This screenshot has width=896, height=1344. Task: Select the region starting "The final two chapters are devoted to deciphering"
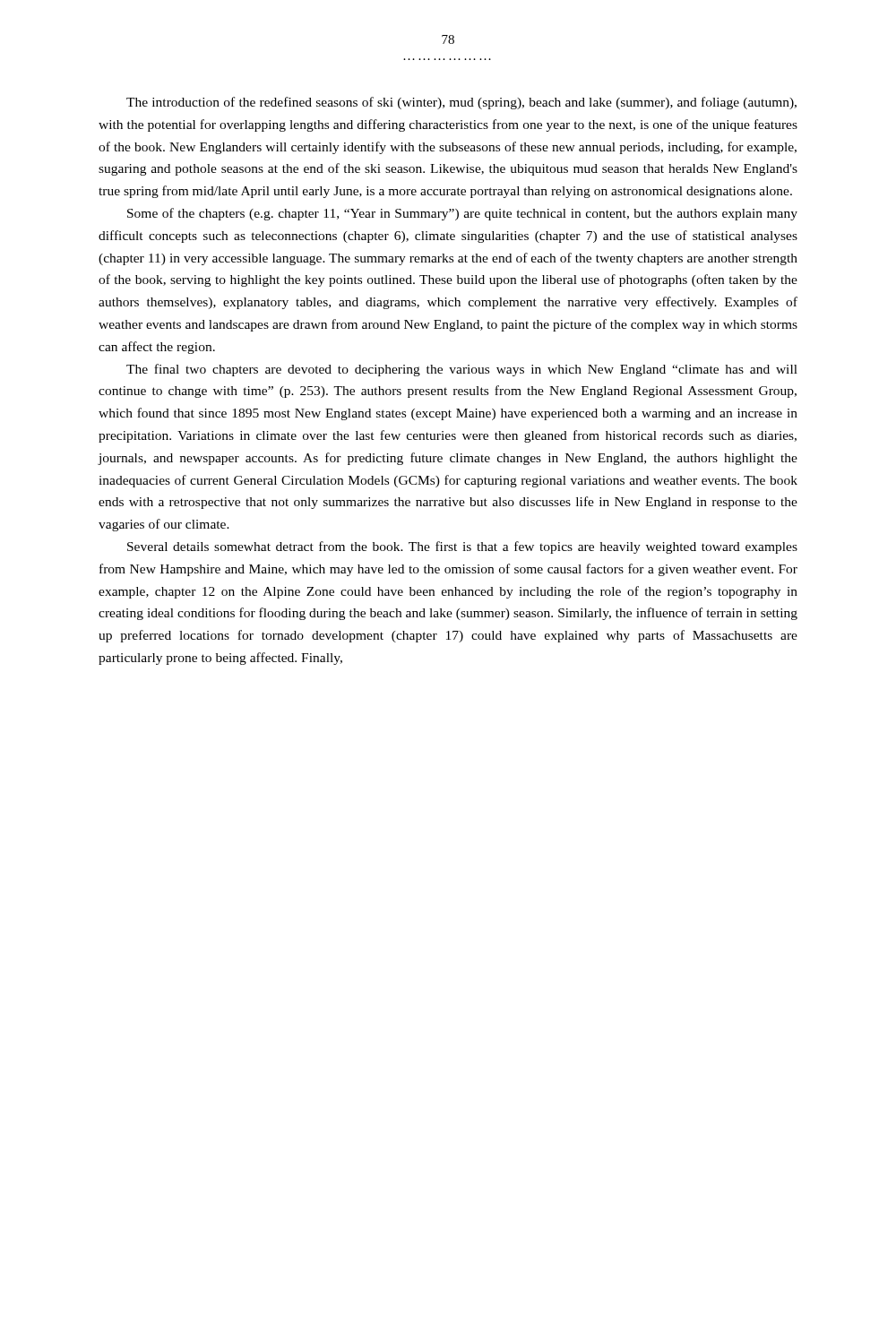click(448, 446)
